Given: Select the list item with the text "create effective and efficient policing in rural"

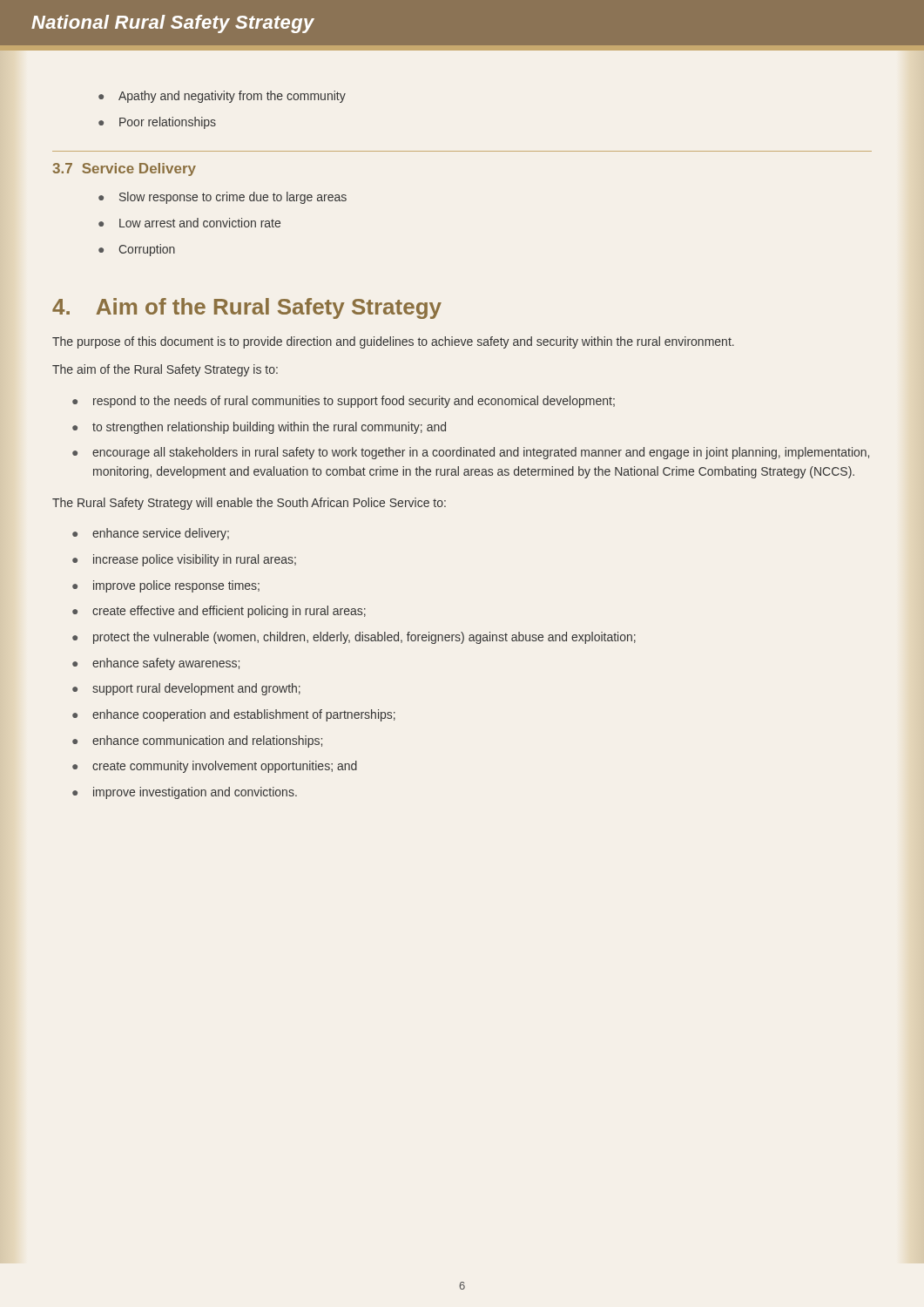Looking at the screenshot, I should click(229, 611).
